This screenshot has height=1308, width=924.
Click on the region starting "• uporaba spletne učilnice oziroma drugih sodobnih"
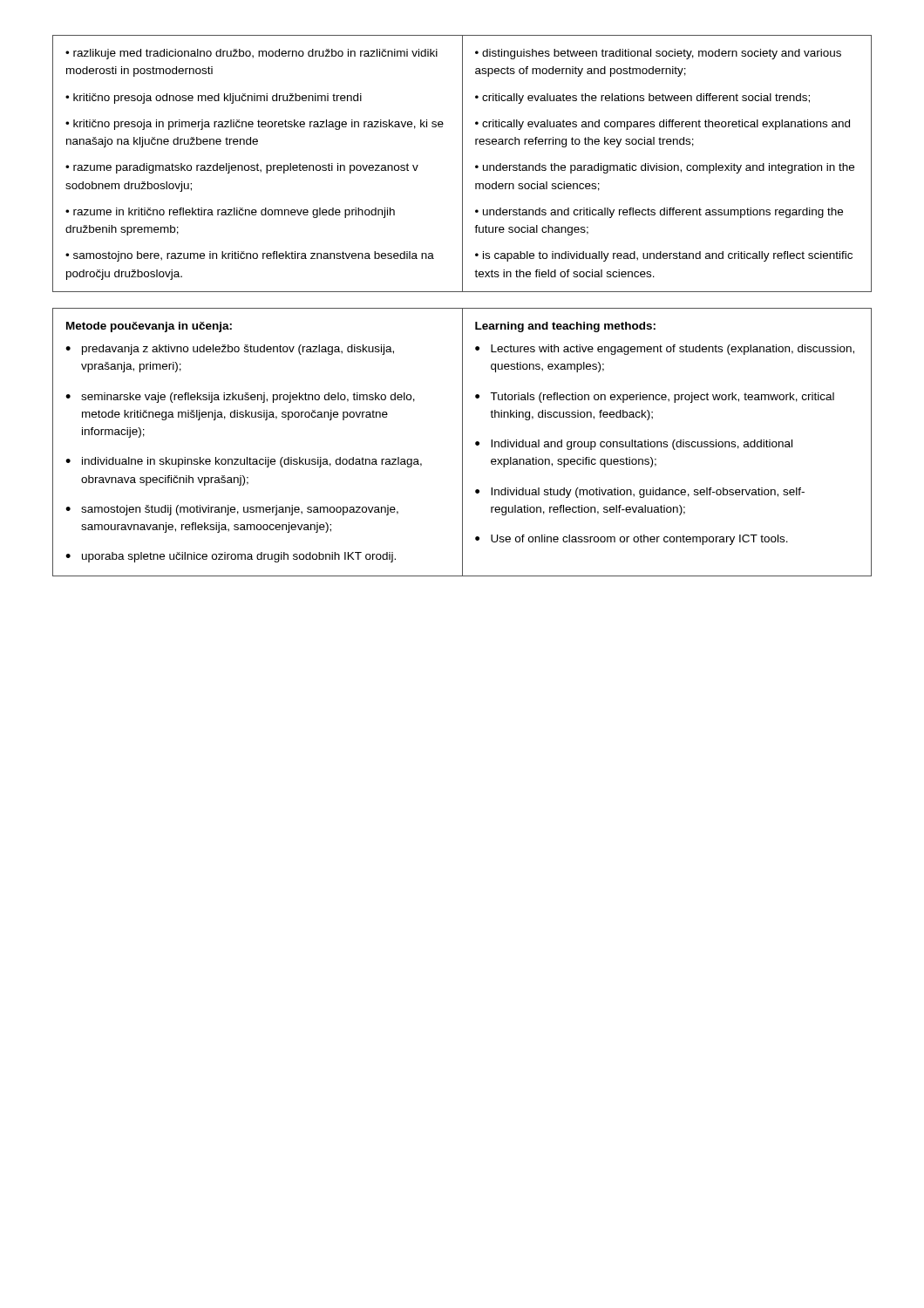[257, 557]
